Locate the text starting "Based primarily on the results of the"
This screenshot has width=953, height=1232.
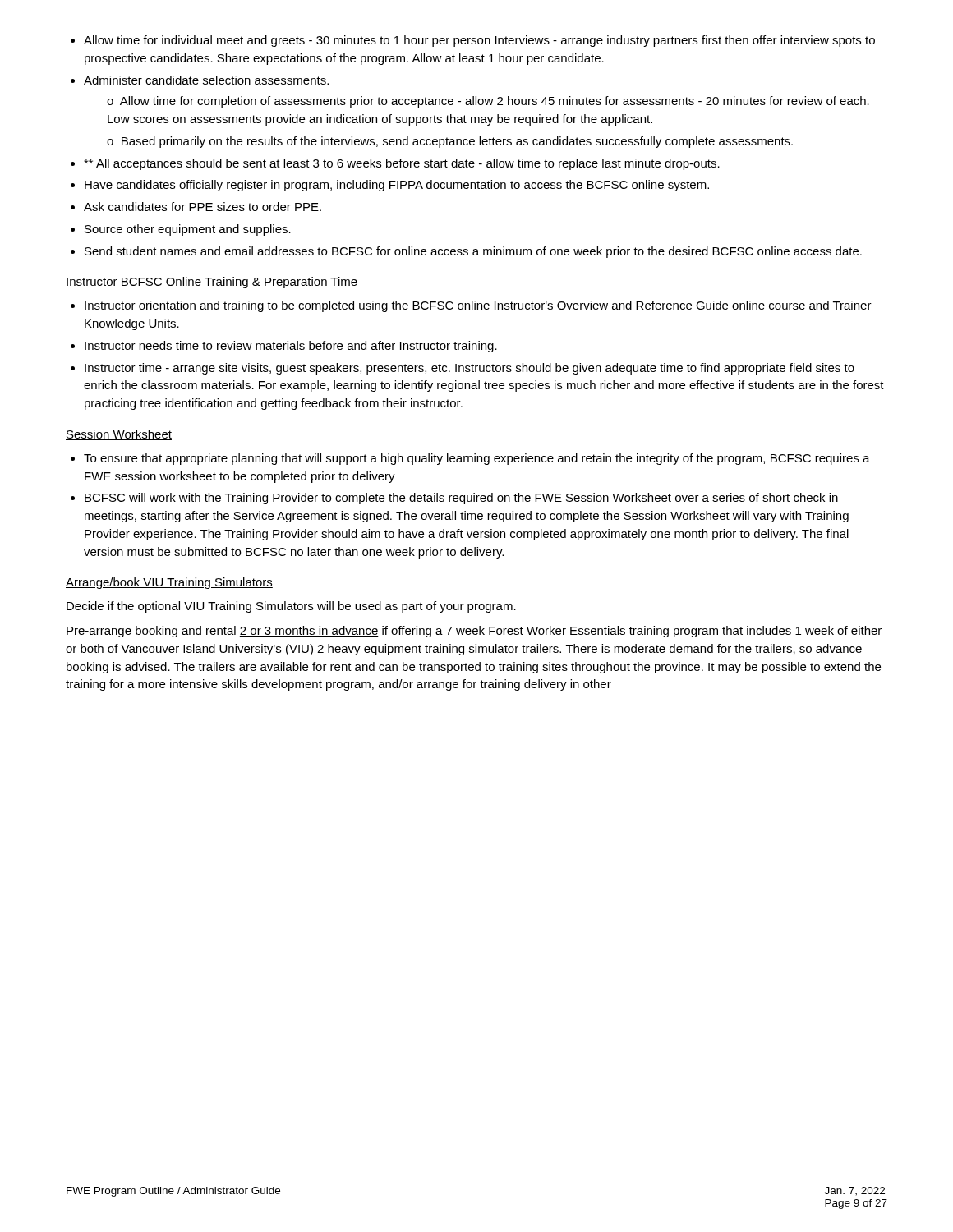coord(457,141)
